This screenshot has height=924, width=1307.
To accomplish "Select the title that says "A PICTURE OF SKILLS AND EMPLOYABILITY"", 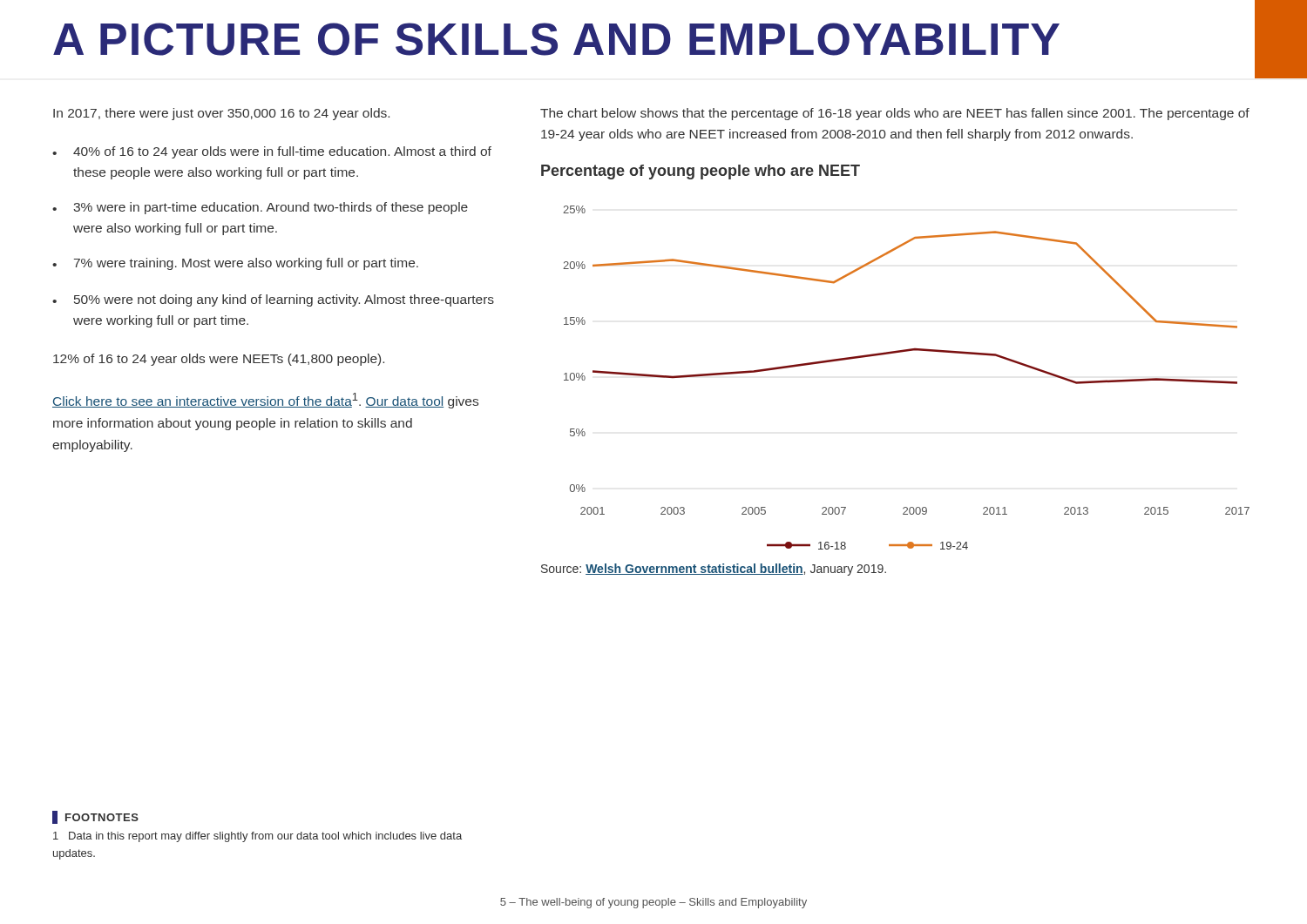I will click(680, 39).
